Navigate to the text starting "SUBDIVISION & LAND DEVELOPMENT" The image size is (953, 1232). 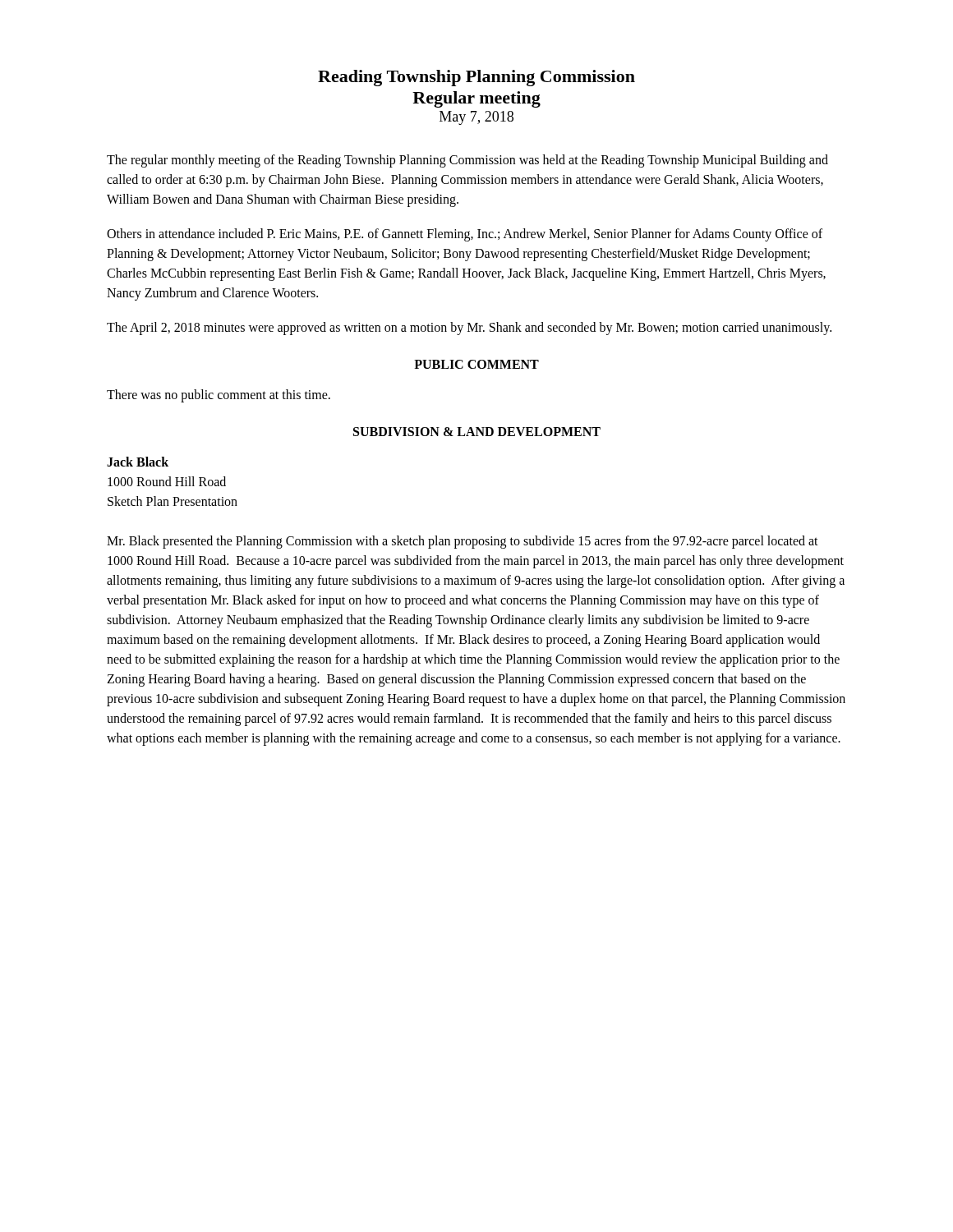476,432
